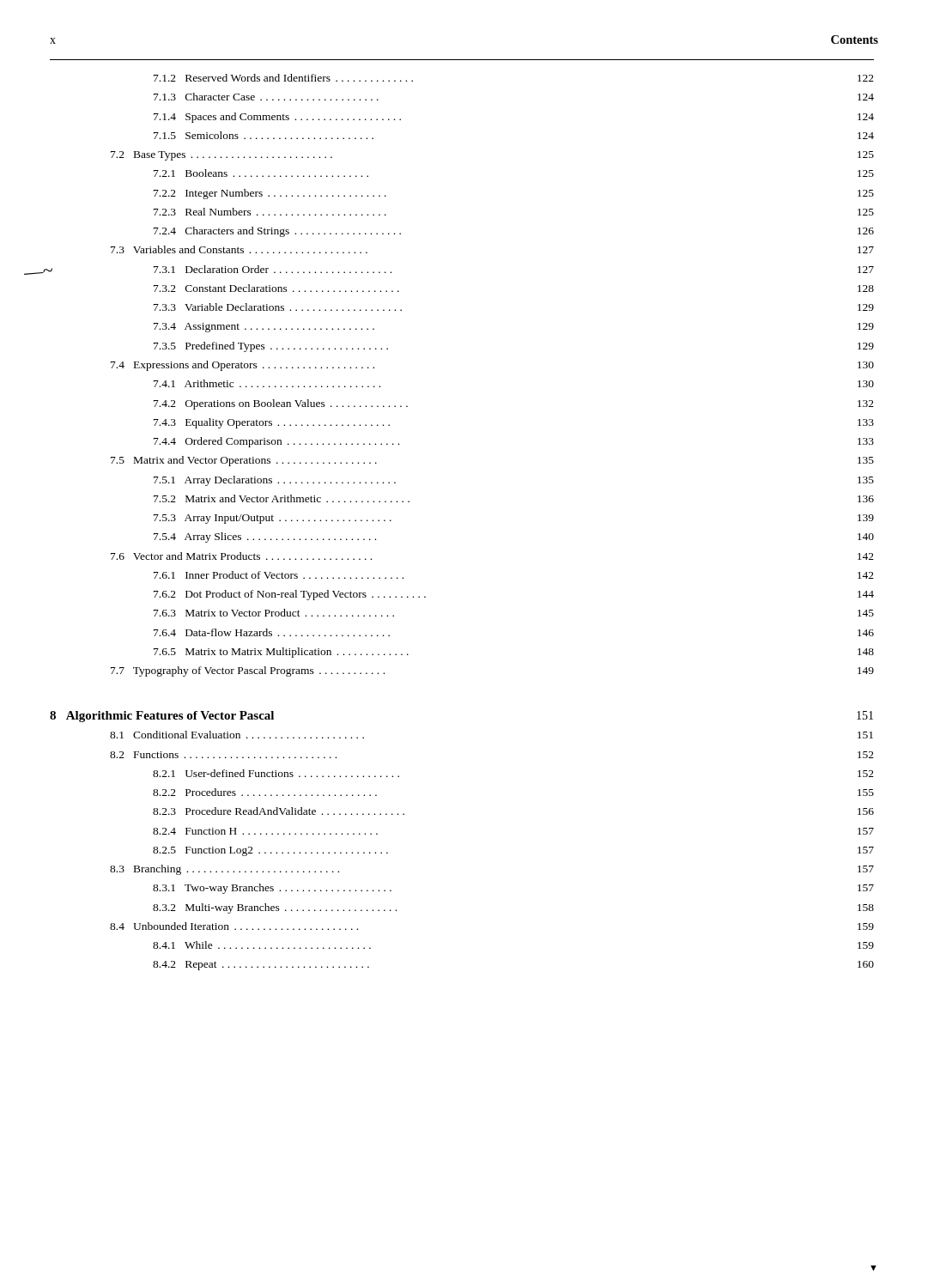Find the region starting "8.3.2 Multi-way Branches . . ."
The height and width of the screenshot is (1288, 928).
213,908
